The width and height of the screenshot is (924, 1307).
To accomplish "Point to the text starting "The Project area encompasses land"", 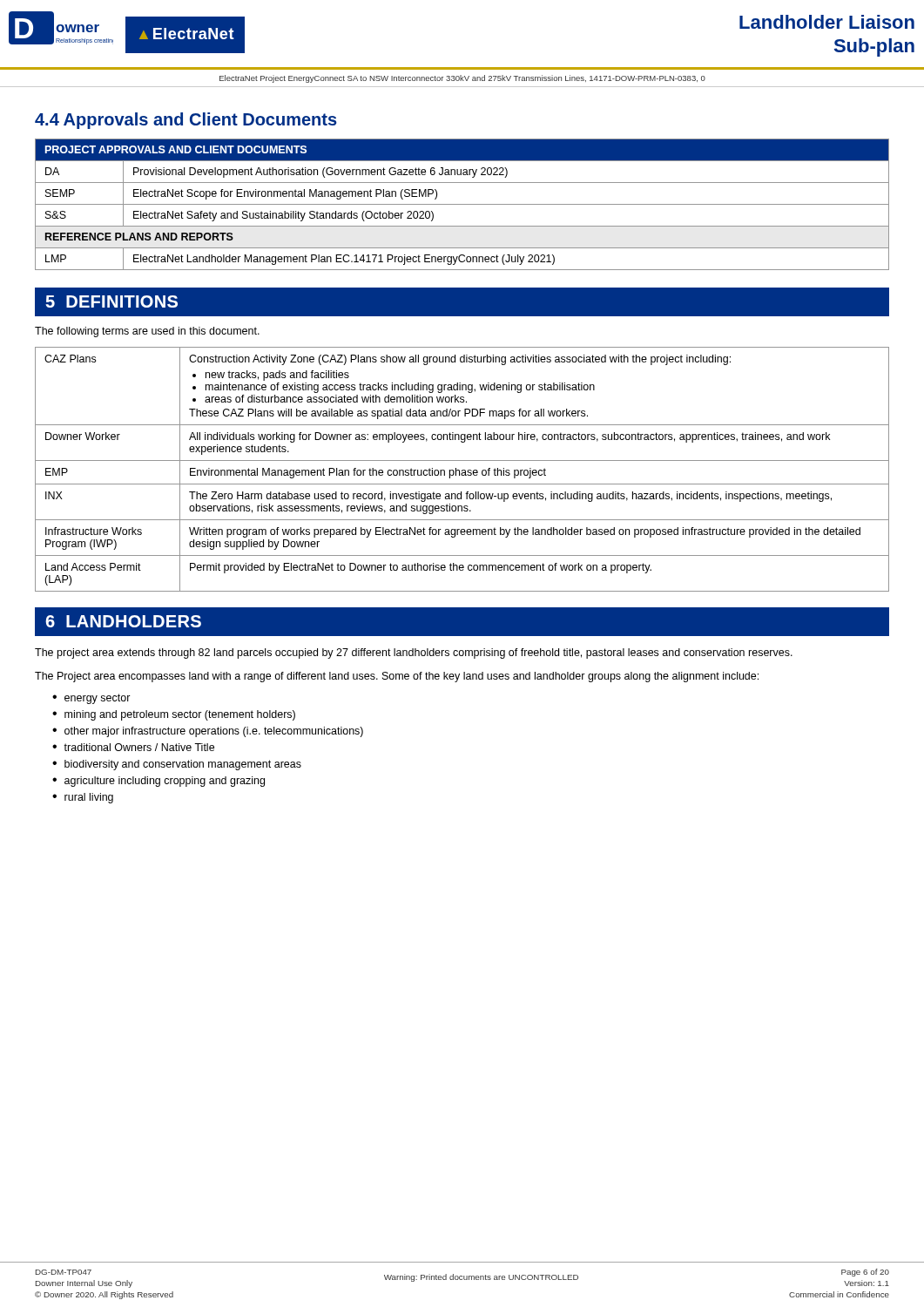I will [397, 676].
